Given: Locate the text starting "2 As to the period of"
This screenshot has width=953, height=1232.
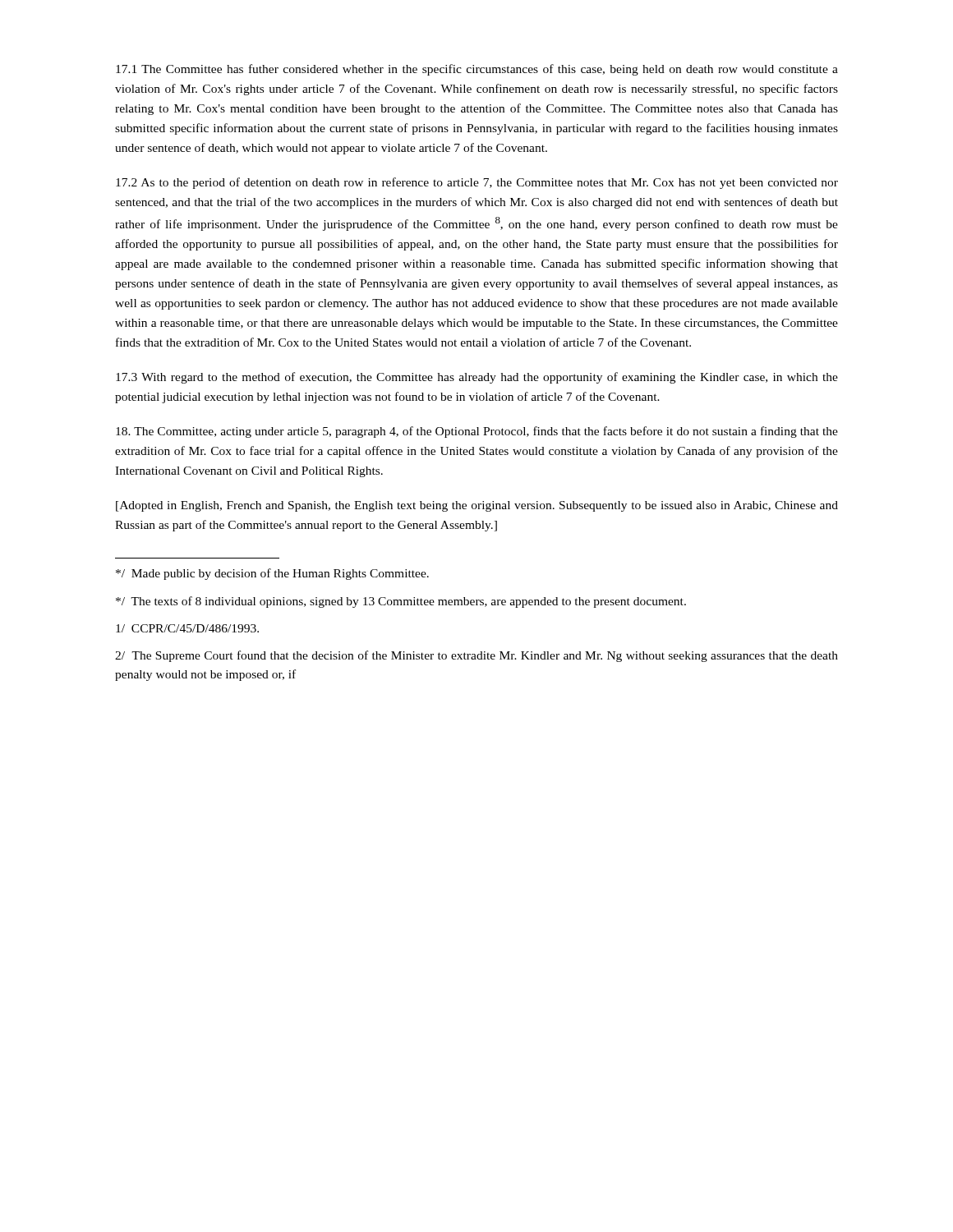Looking at the screenshot, I should 476,262.
